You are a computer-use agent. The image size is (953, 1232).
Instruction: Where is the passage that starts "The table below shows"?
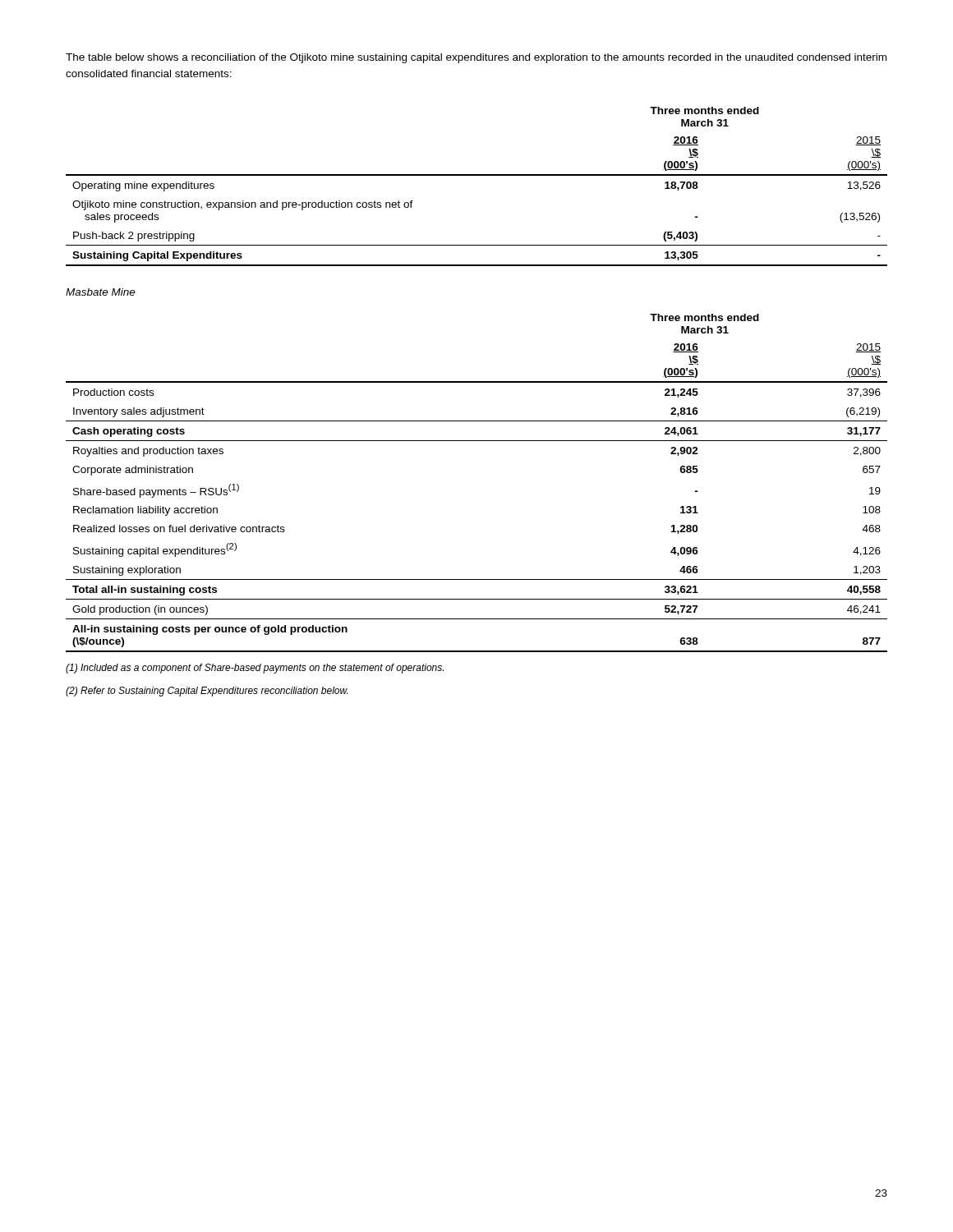(476, 65)
